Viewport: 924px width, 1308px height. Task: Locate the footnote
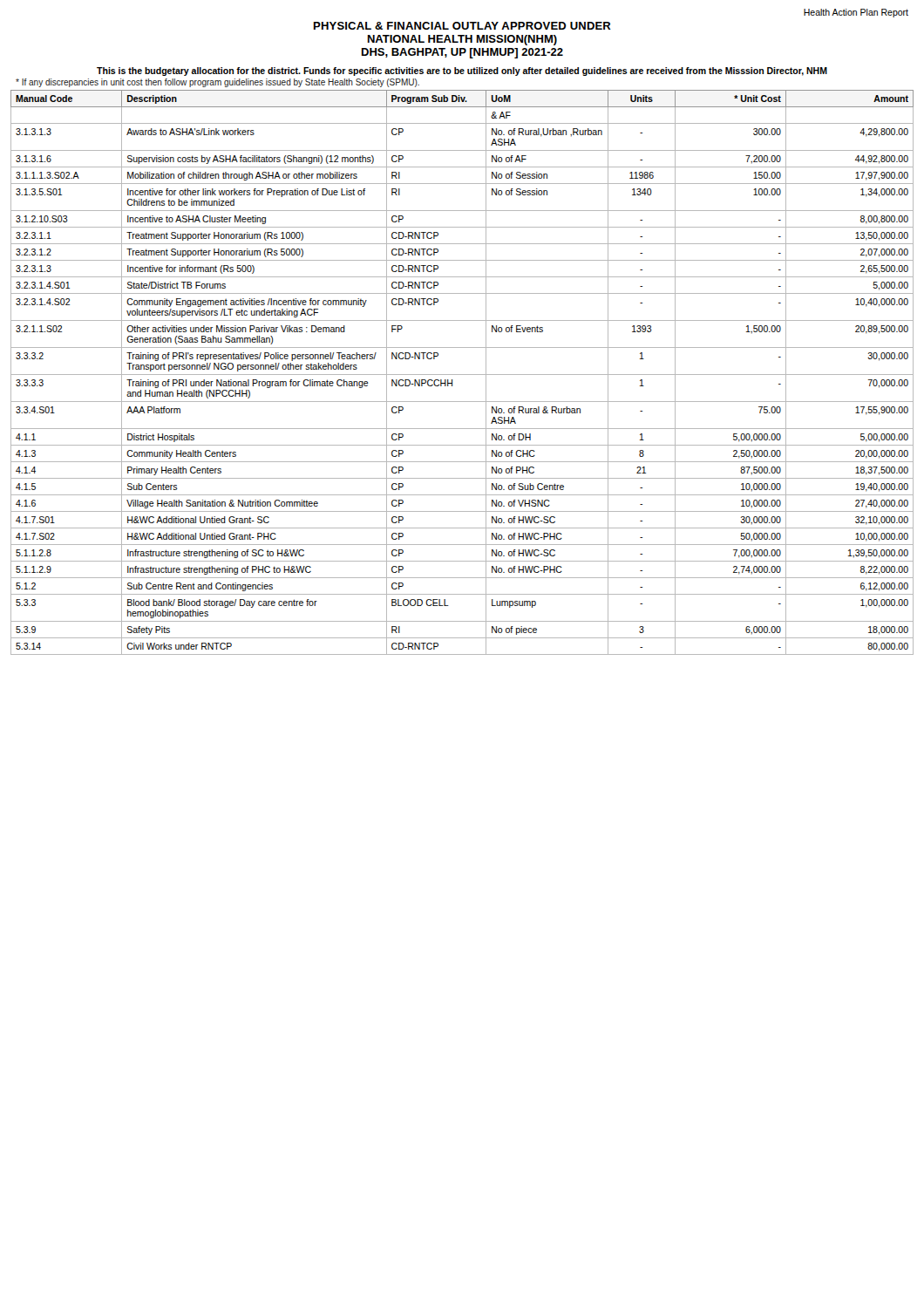point(218,82)
